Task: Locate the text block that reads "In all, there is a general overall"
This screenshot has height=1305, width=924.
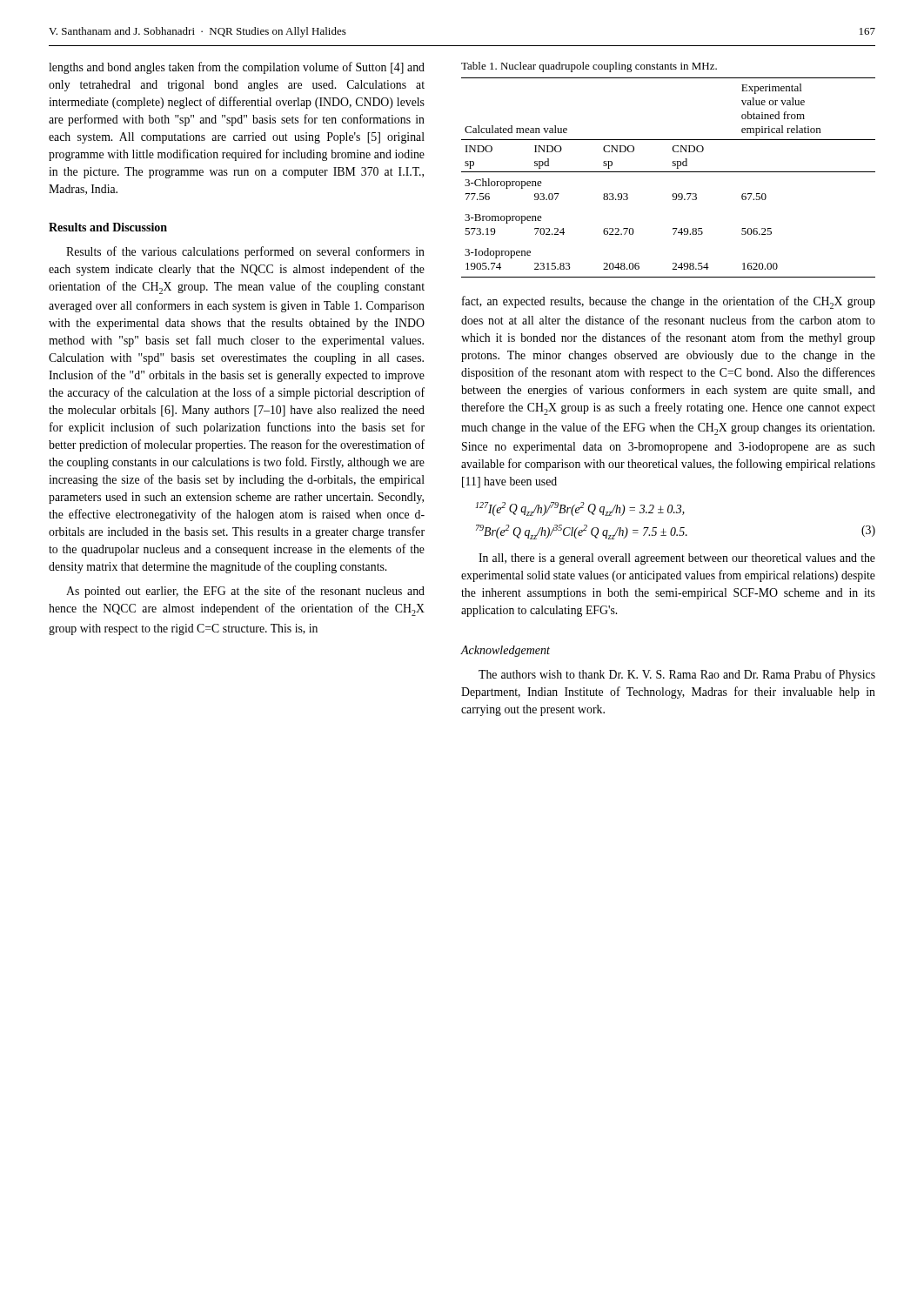Action: tap(668, 585)
